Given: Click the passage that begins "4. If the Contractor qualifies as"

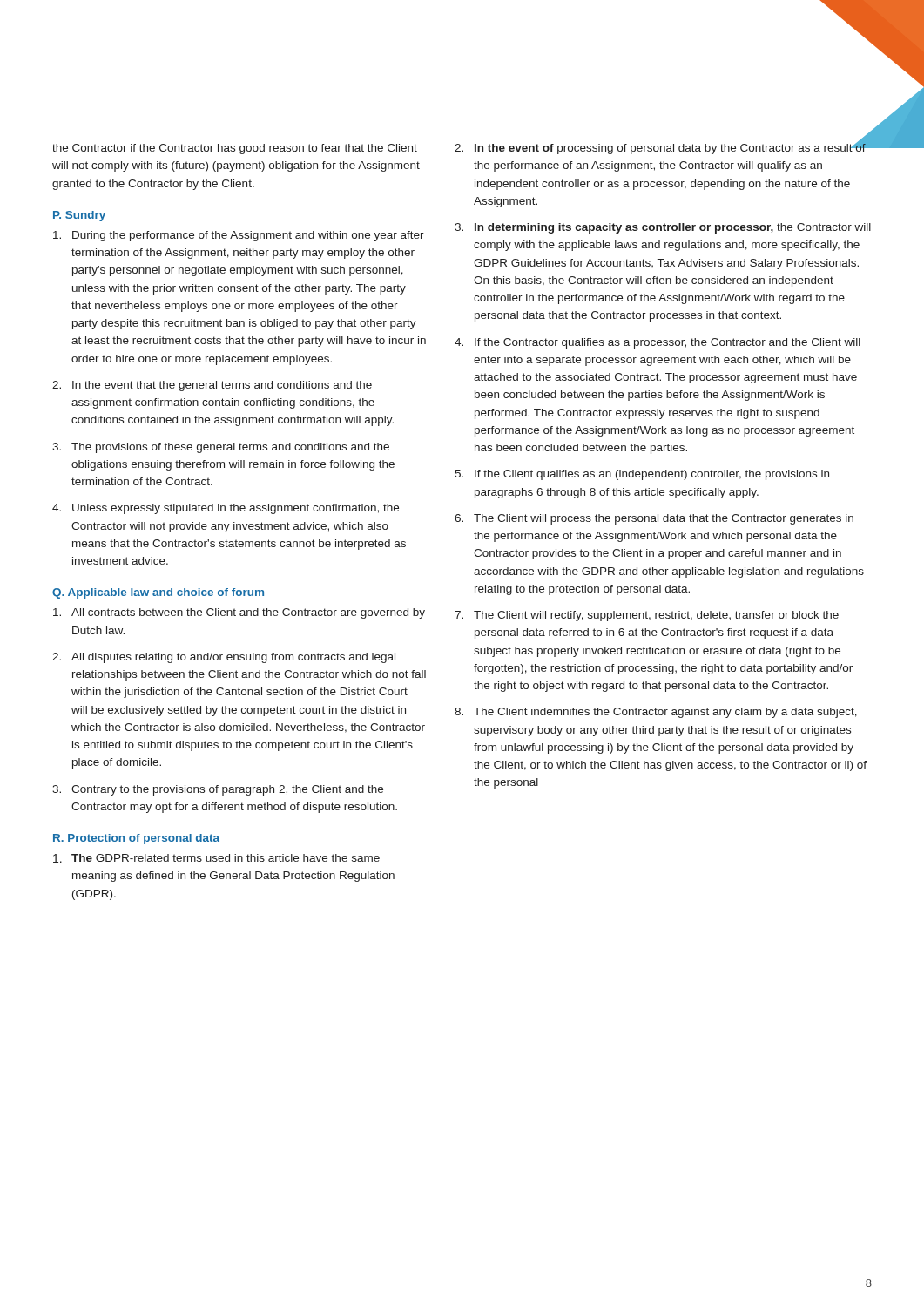Looking at the screenshot, I should pyautogui.click(x=663, y=395).
